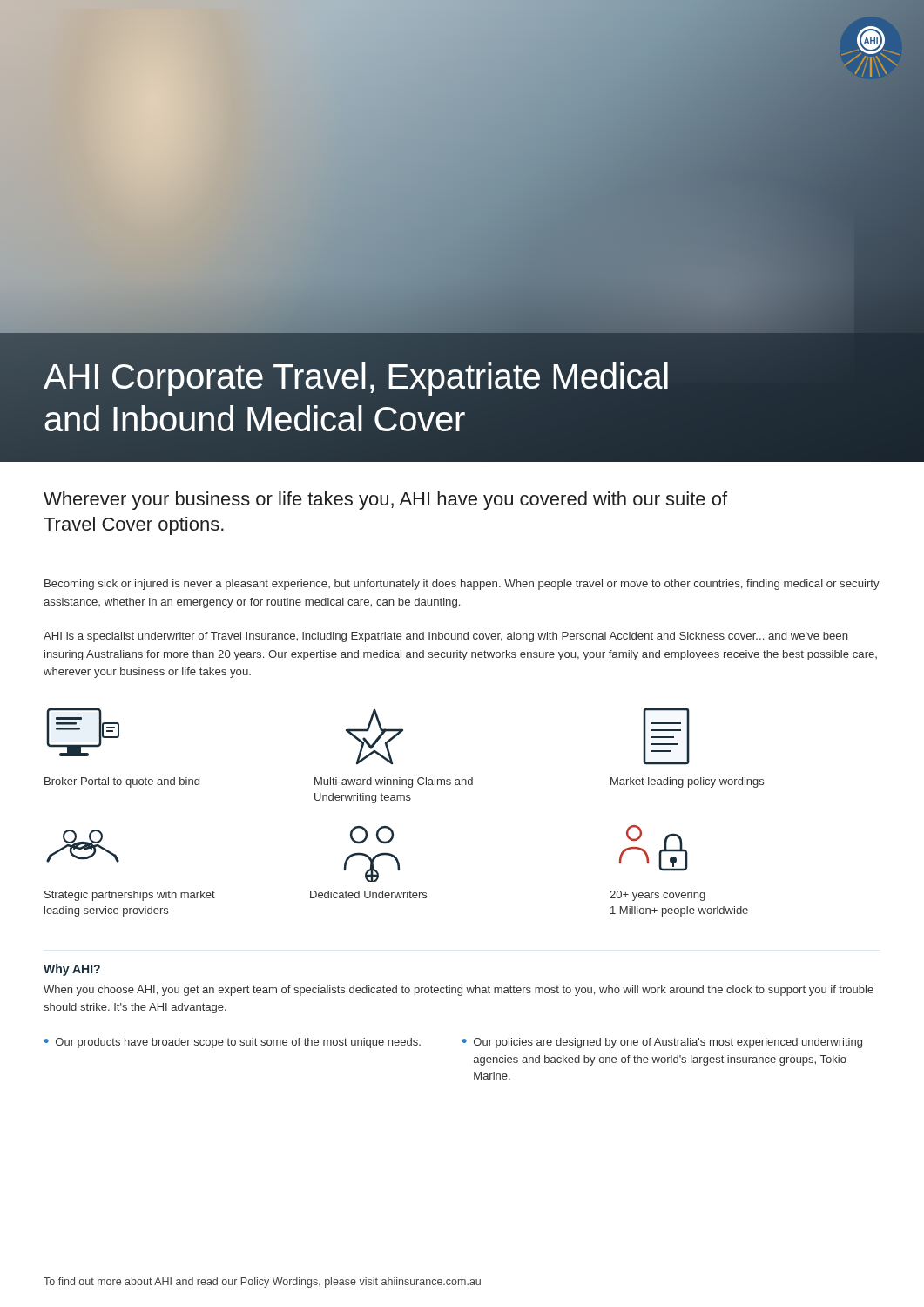Where is the caption that starts "Multi-award winning Claims and"?
924x1307 pixels.
point(393,789)
